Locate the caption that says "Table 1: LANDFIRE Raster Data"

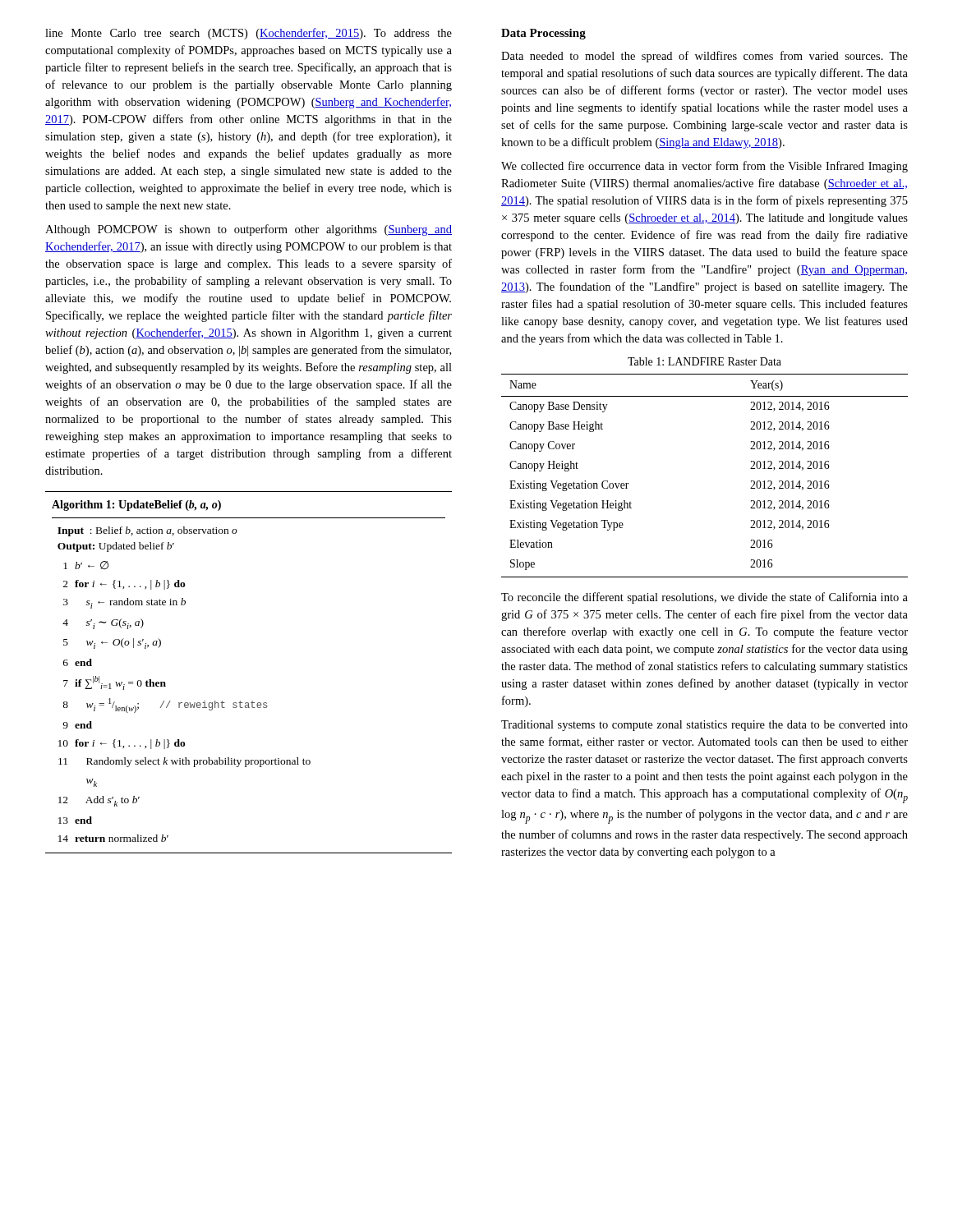(x=704, y=362)
